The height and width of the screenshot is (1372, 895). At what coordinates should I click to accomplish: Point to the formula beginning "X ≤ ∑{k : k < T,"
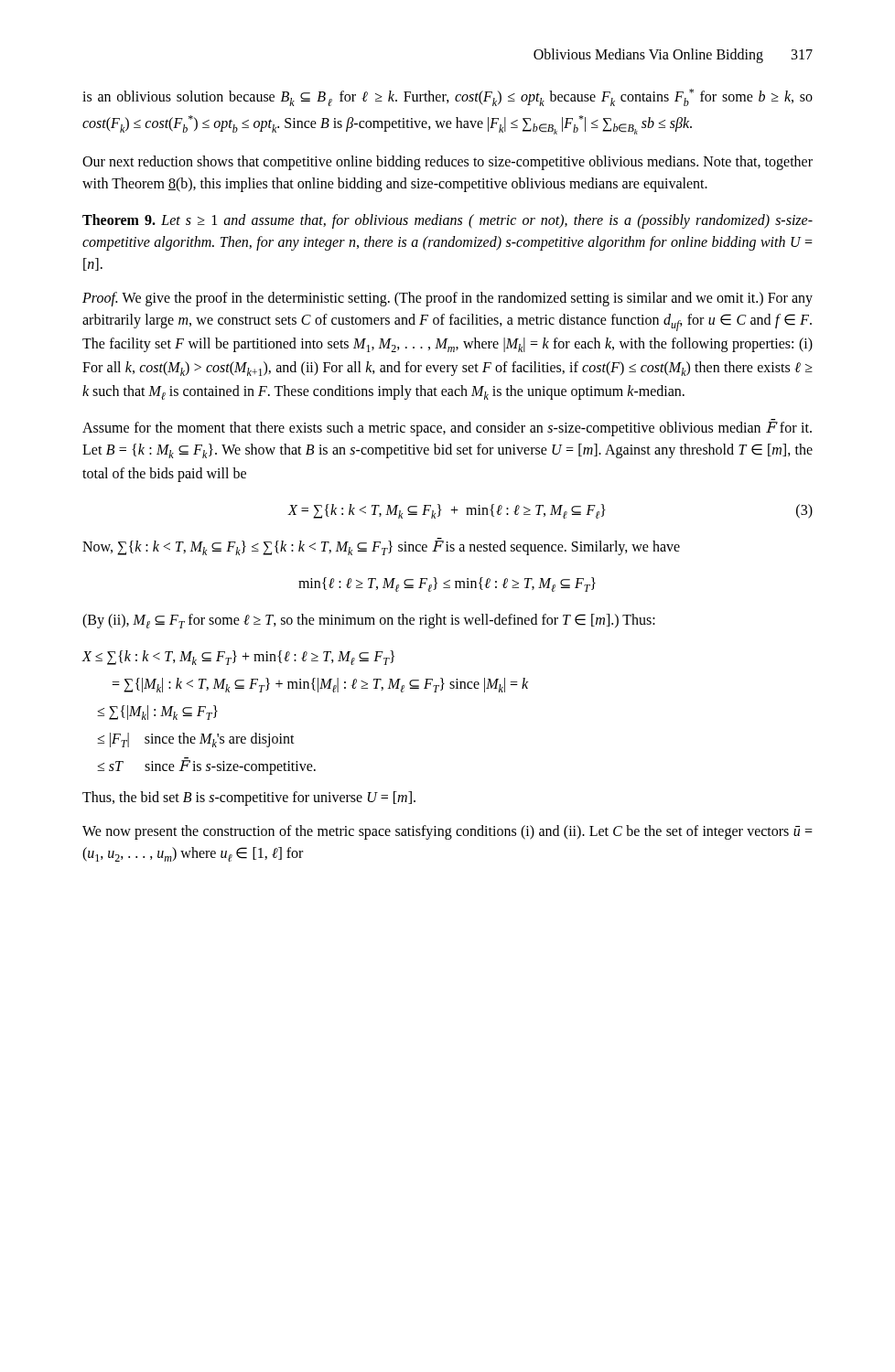coord(238,658)
